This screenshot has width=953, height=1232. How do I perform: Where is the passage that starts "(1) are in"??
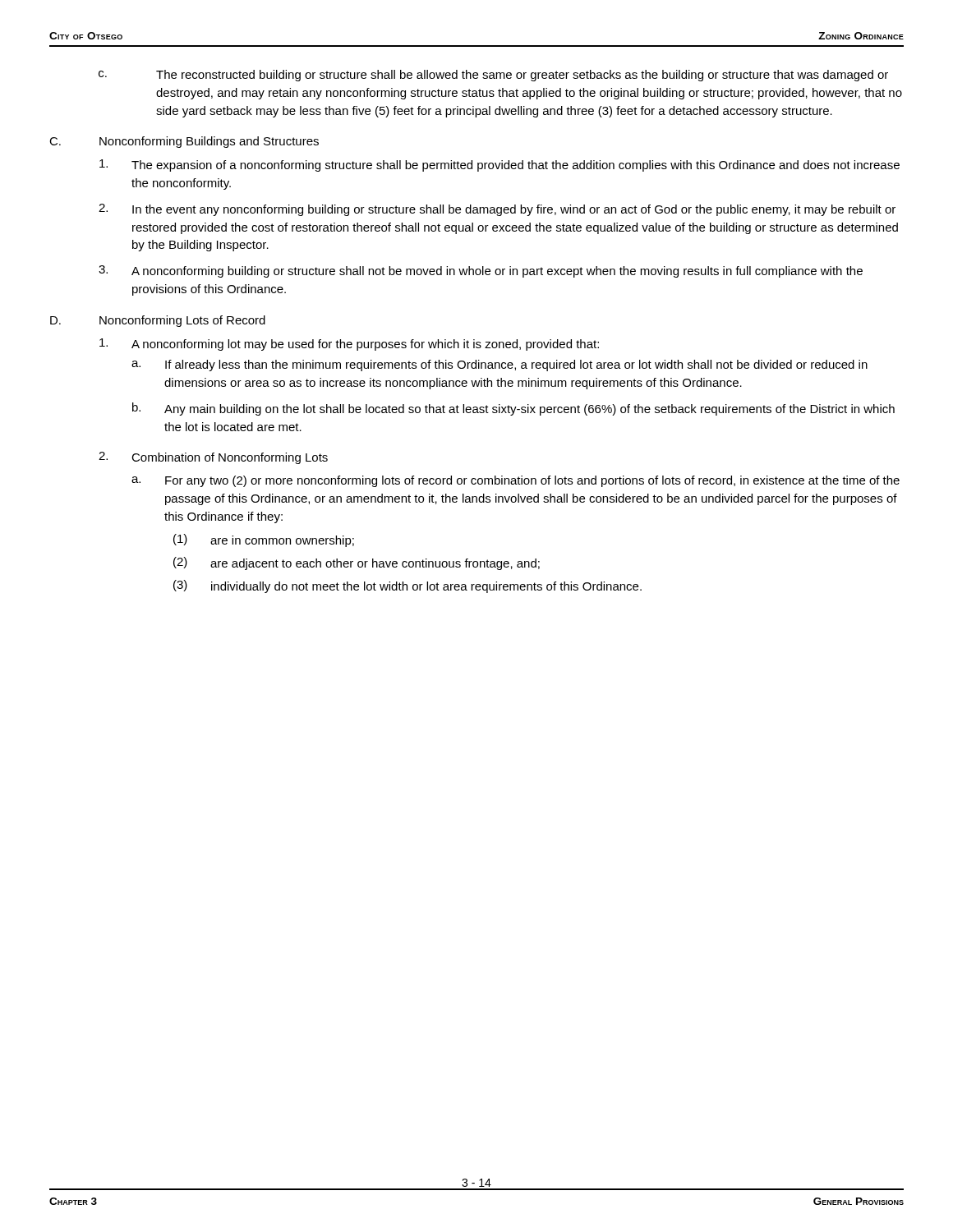[x=264, y=540]
